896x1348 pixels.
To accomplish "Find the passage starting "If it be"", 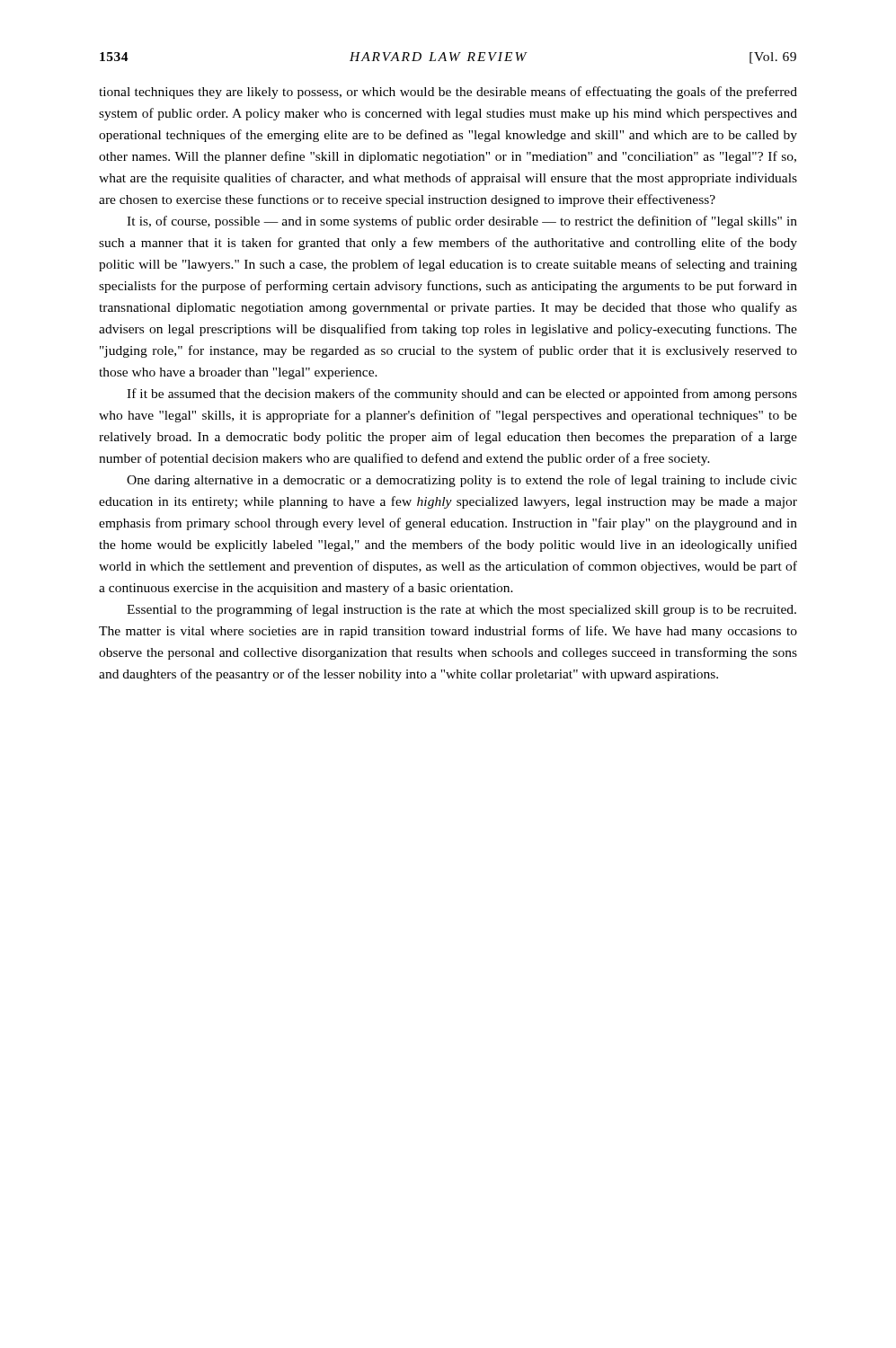I will pyautogui.click(x=448, y=426).
